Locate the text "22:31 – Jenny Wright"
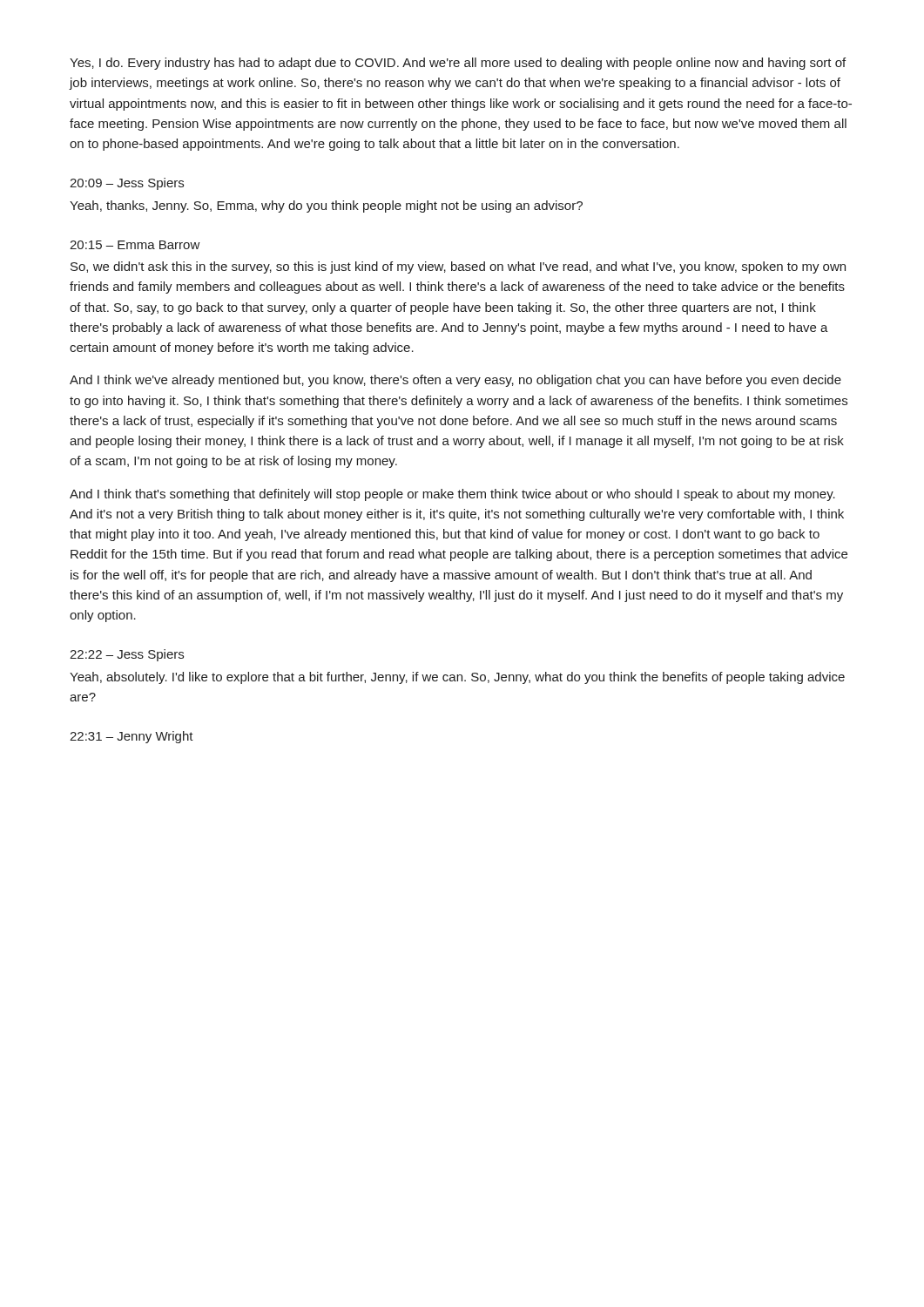This screenshot has height=1307, width=924. tap(131, 736)
